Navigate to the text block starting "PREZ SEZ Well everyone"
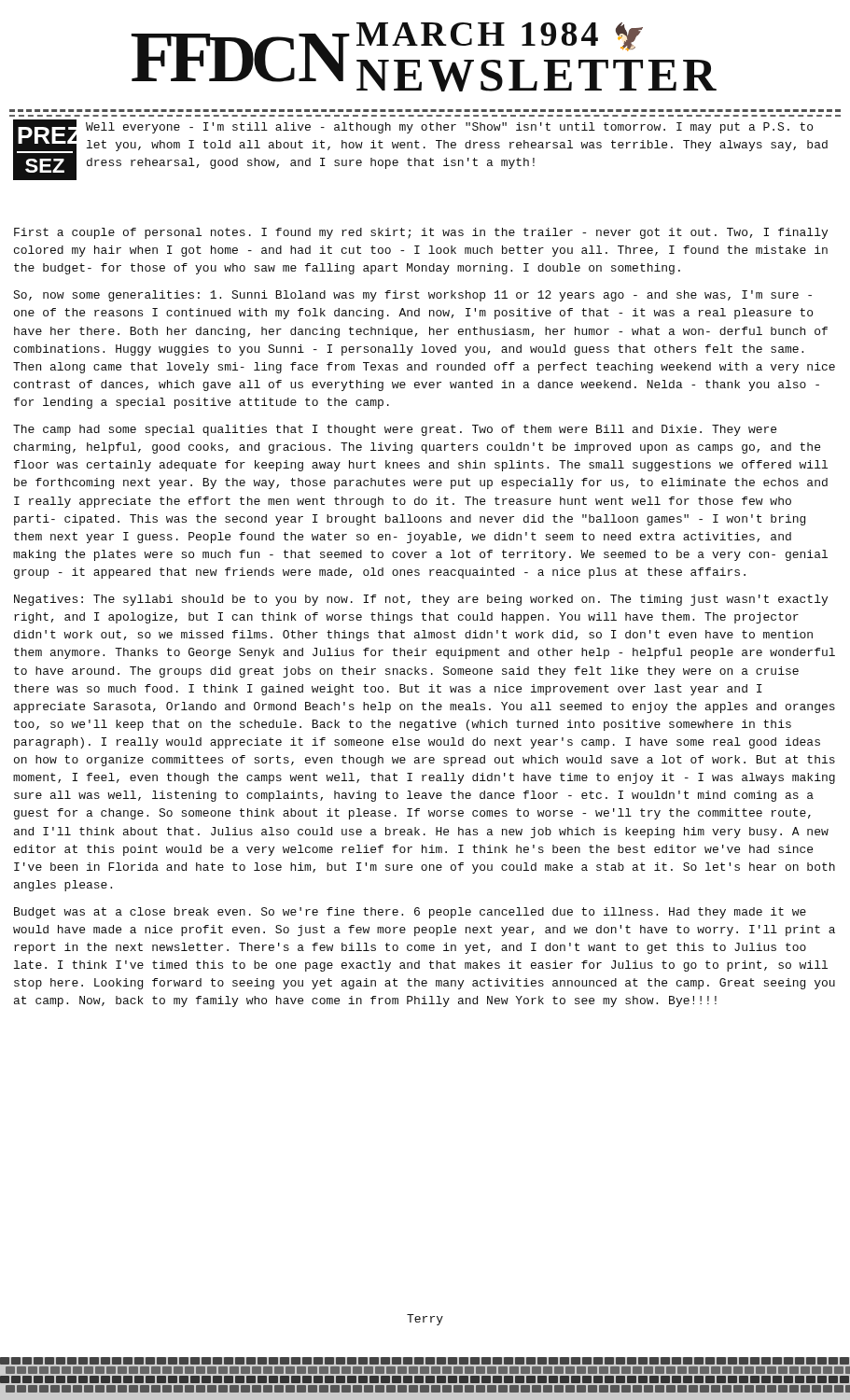850x1400 pixels. [425, 150]
